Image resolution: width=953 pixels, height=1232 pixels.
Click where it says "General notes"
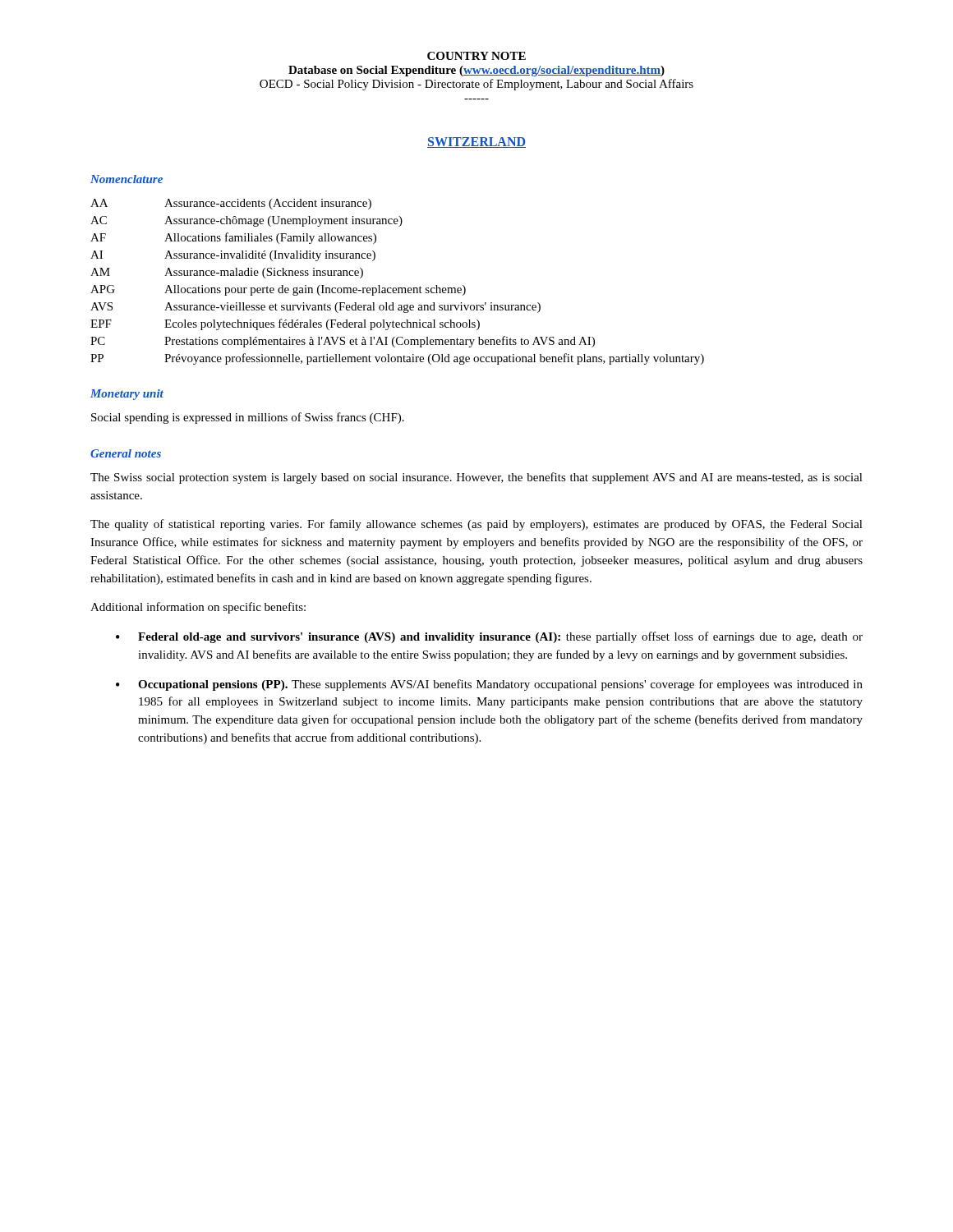coord(126,453)
